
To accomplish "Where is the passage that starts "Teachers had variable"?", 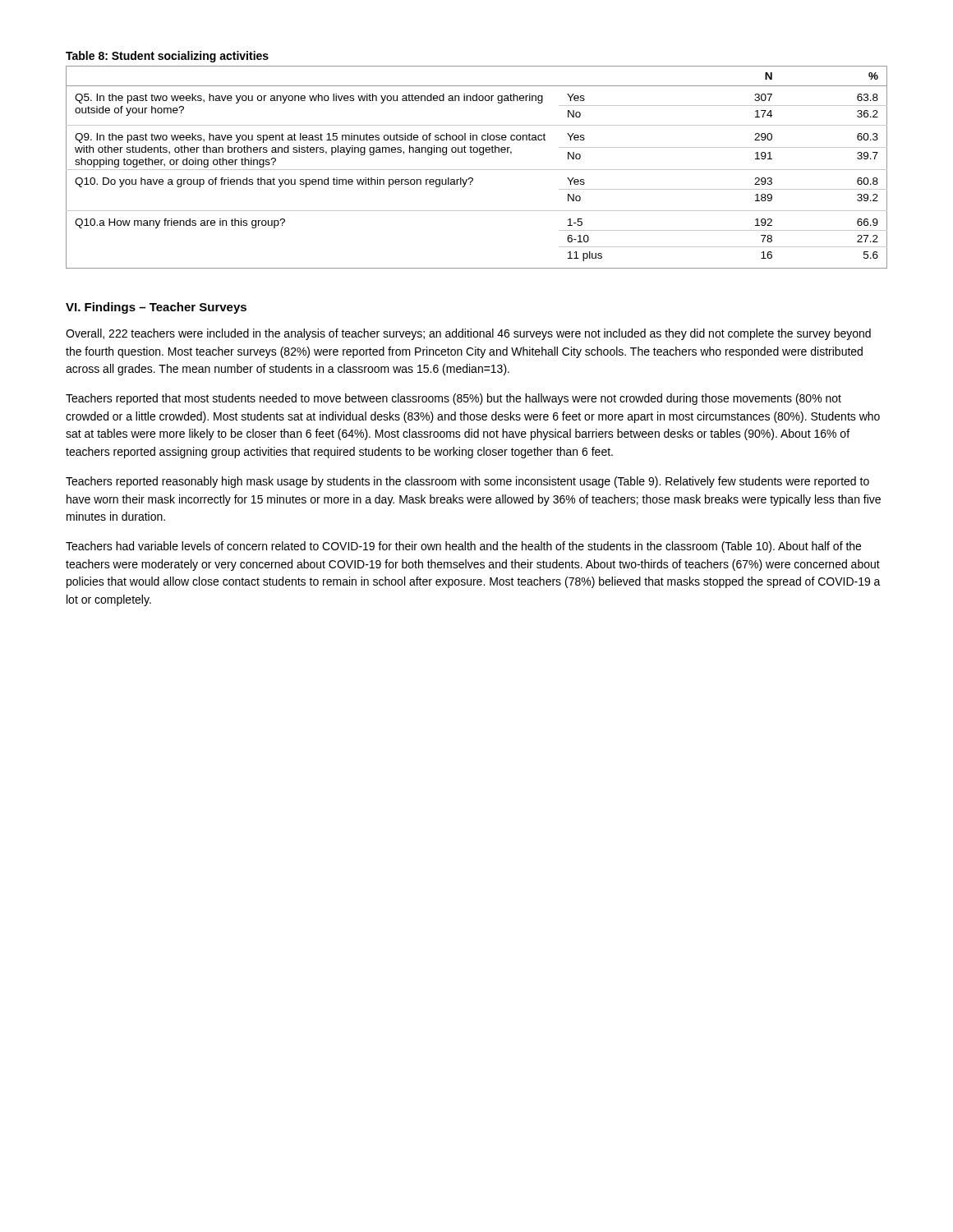I will 473,573.
